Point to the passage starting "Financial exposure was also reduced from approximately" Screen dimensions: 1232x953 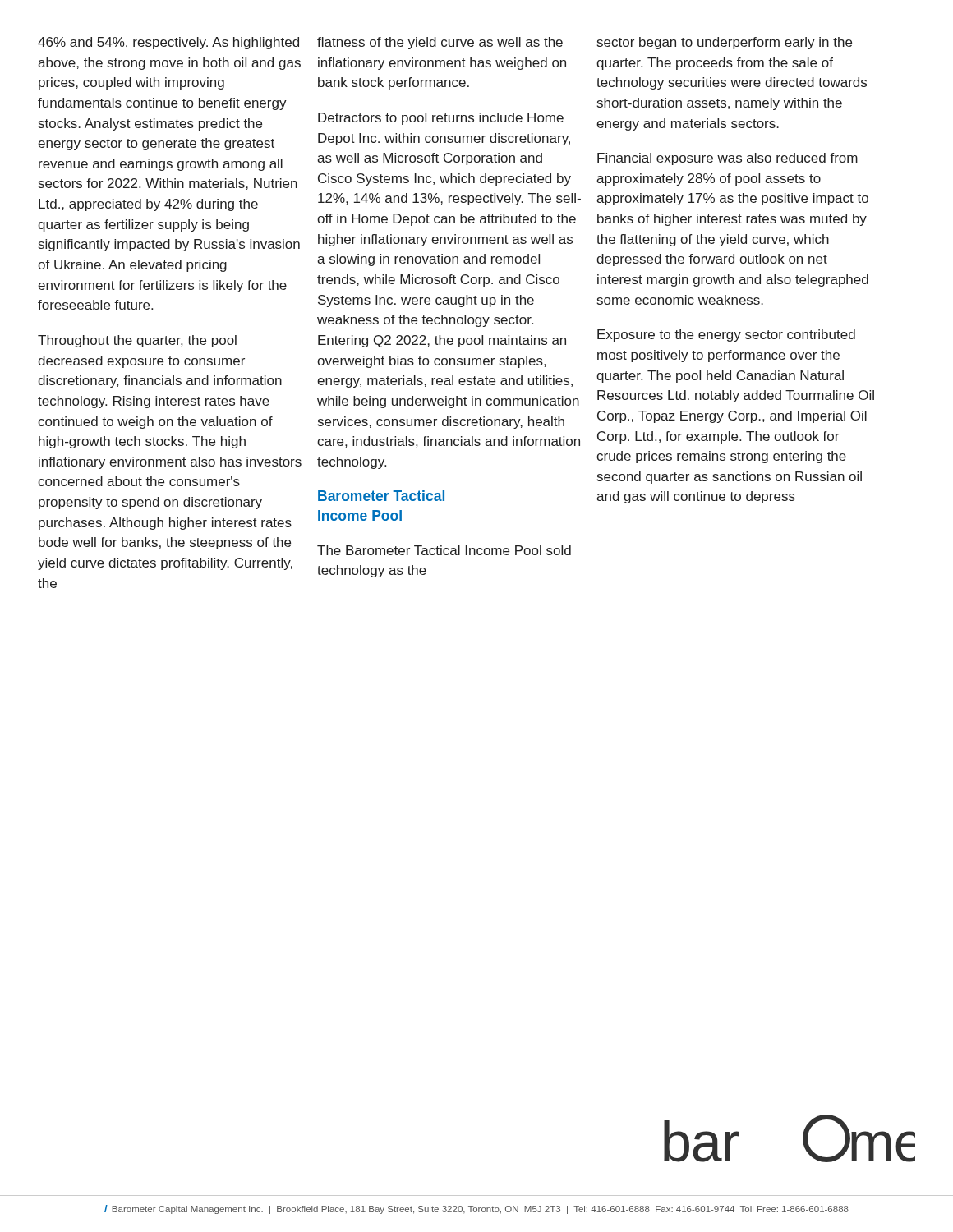pos(736,230)
